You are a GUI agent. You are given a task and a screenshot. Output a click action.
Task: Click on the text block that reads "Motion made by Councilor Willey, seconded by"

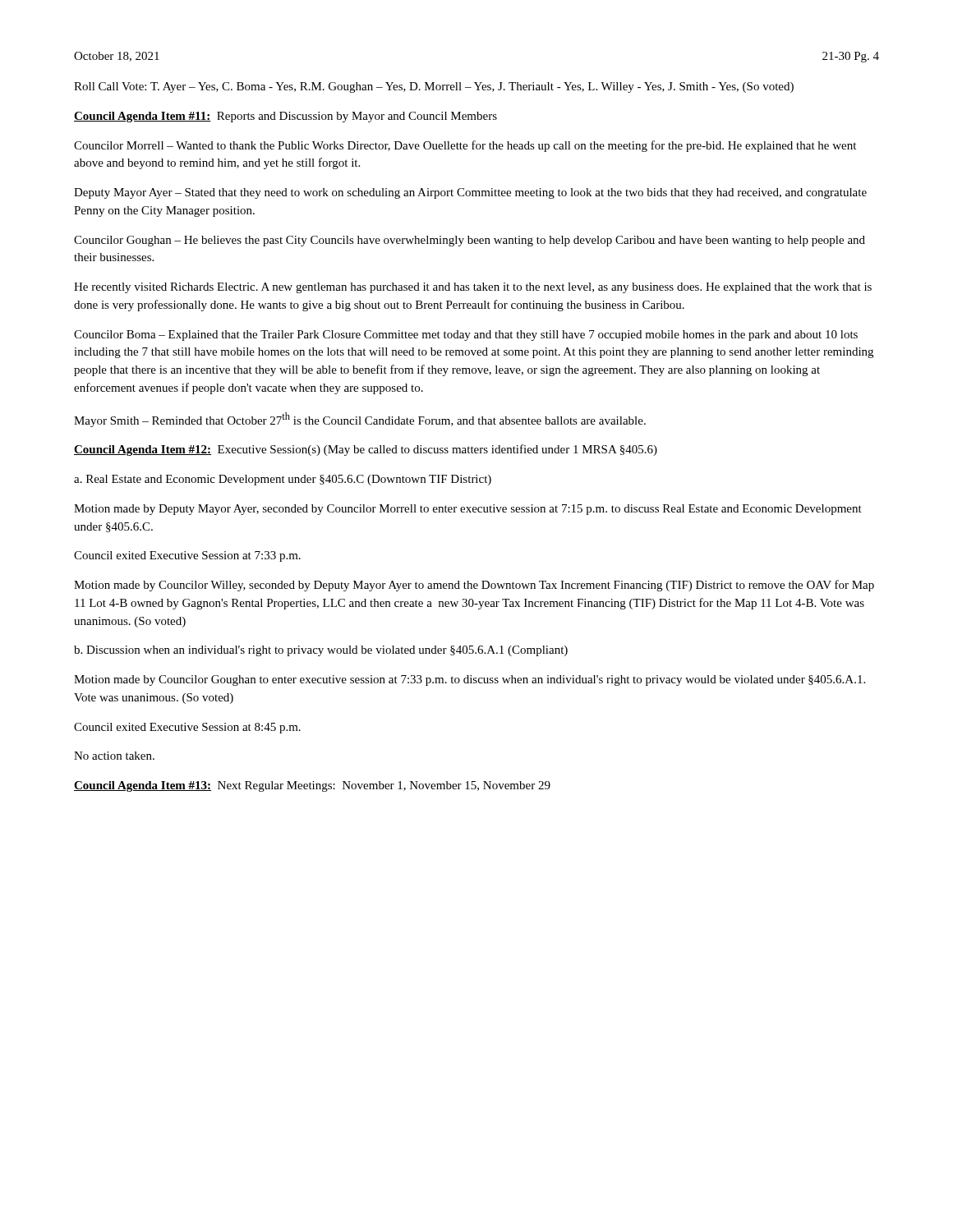coord(474,603)
